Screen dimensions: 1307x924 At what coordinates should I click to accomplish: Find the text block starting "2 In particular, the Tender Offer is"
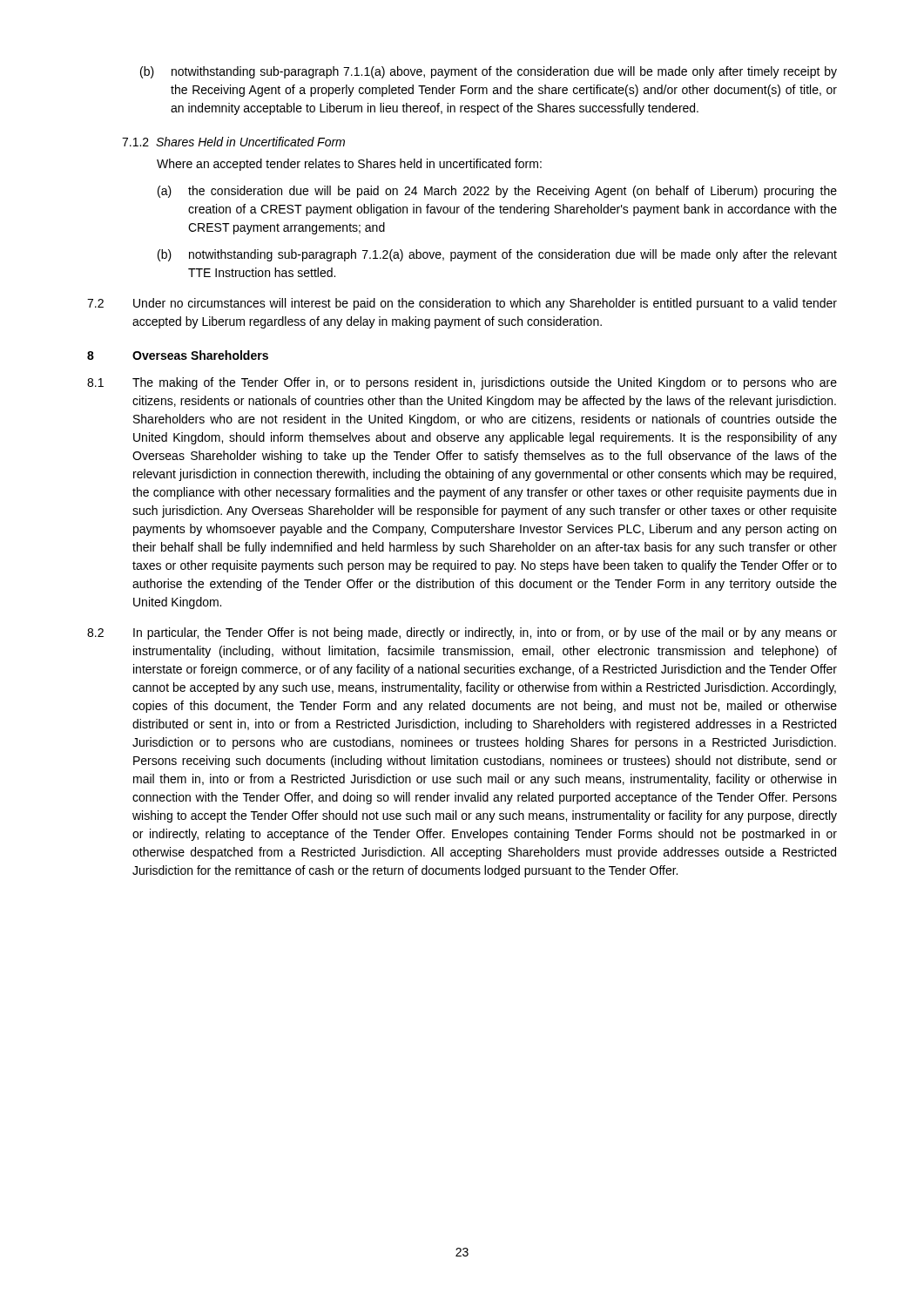462,752
